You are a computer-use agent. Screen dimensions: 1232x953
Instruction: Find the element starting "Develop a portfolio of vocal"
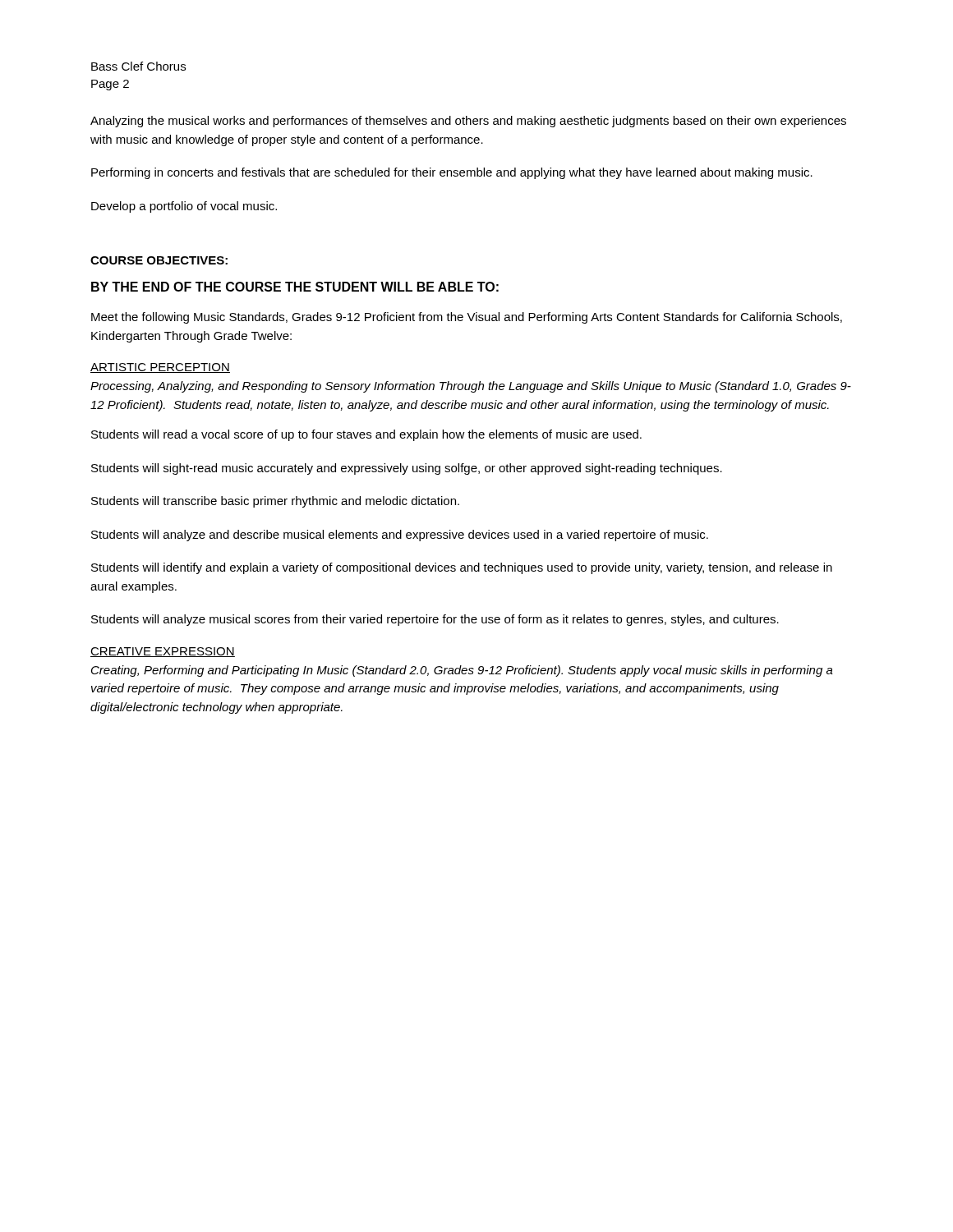click(184, 205)
